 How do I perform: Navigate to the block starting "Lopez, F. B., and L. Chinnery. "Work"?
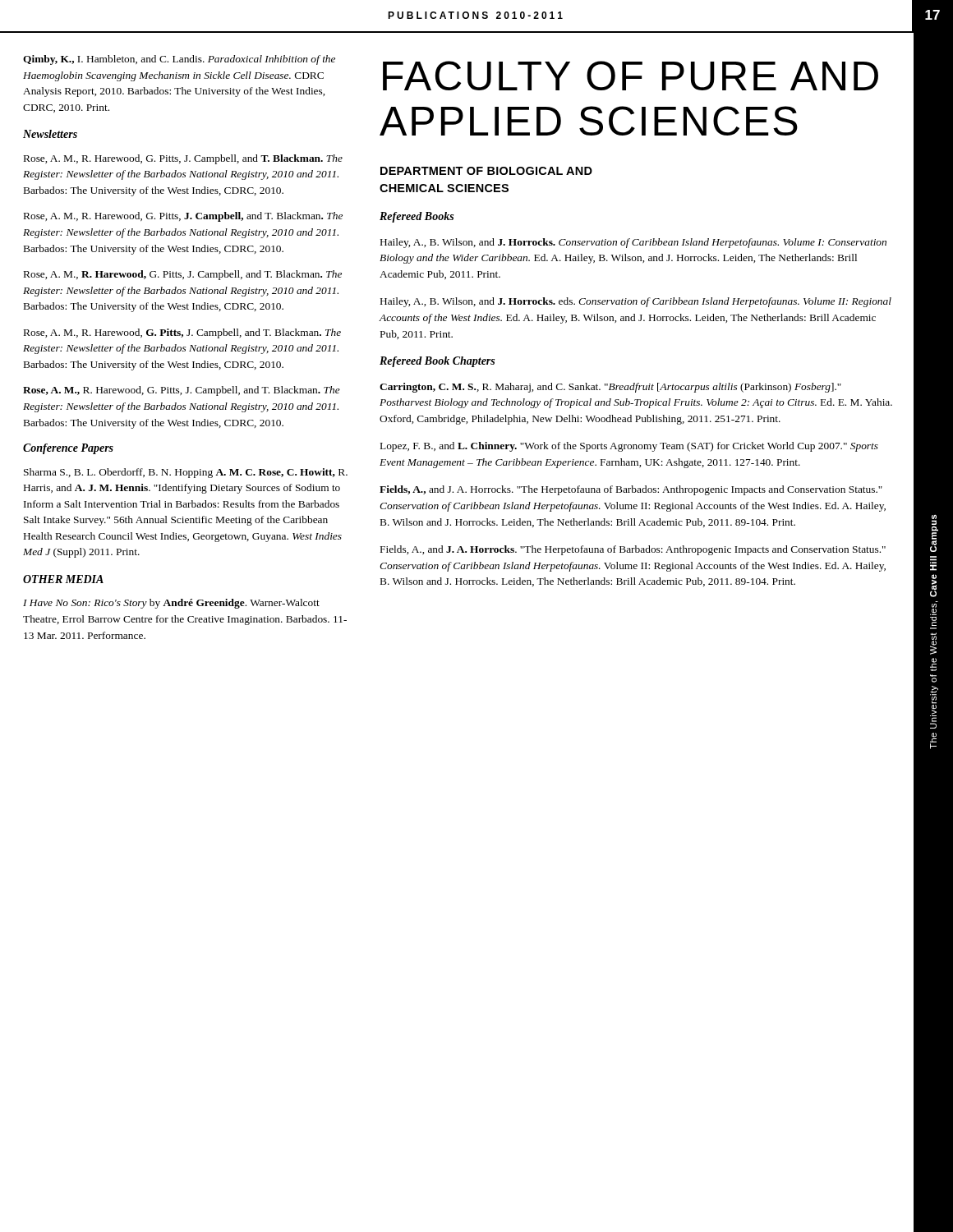click(x=629, y=454)
